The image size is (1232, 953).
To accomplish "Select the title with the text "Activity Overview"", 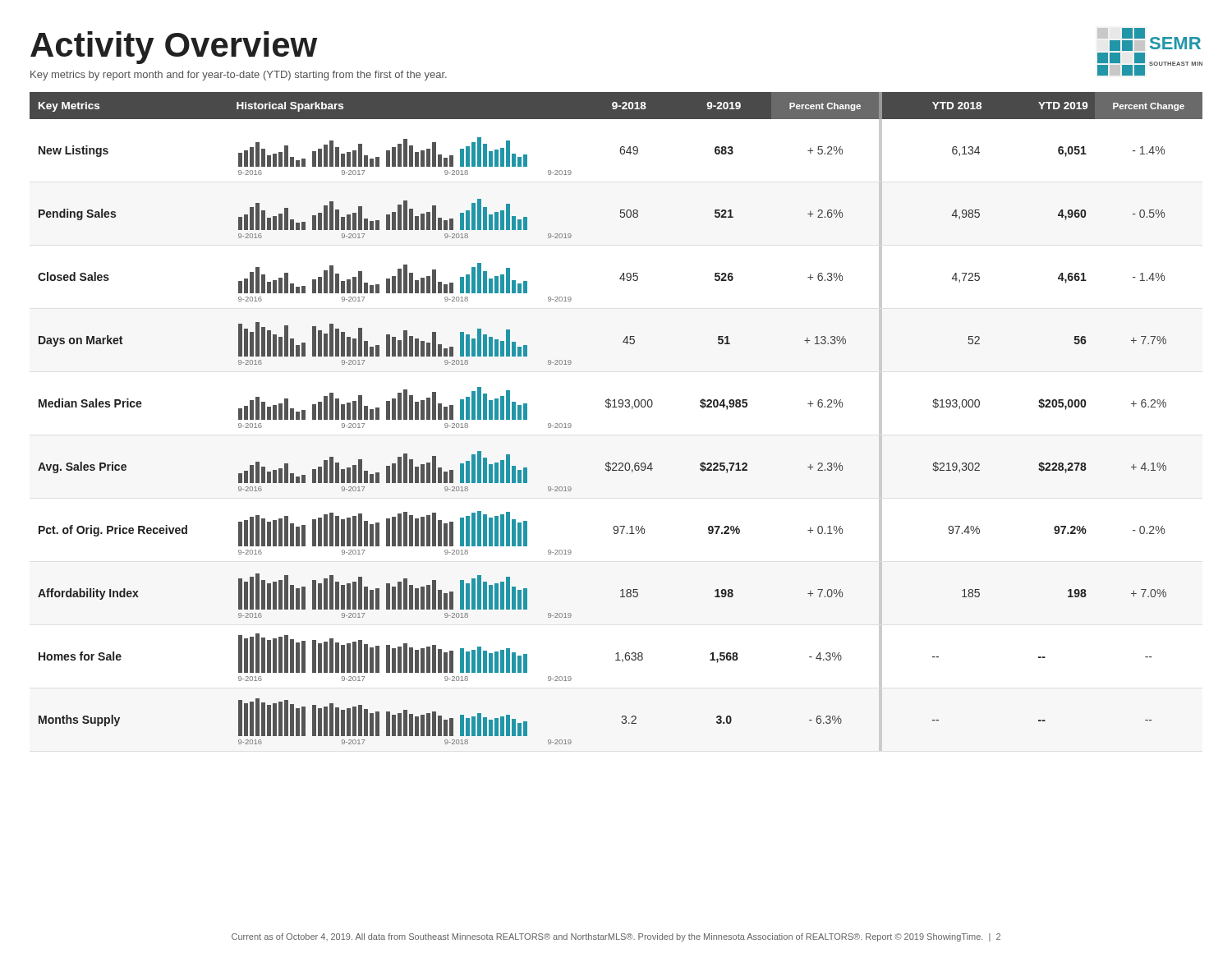I will [x=173, y=45].
